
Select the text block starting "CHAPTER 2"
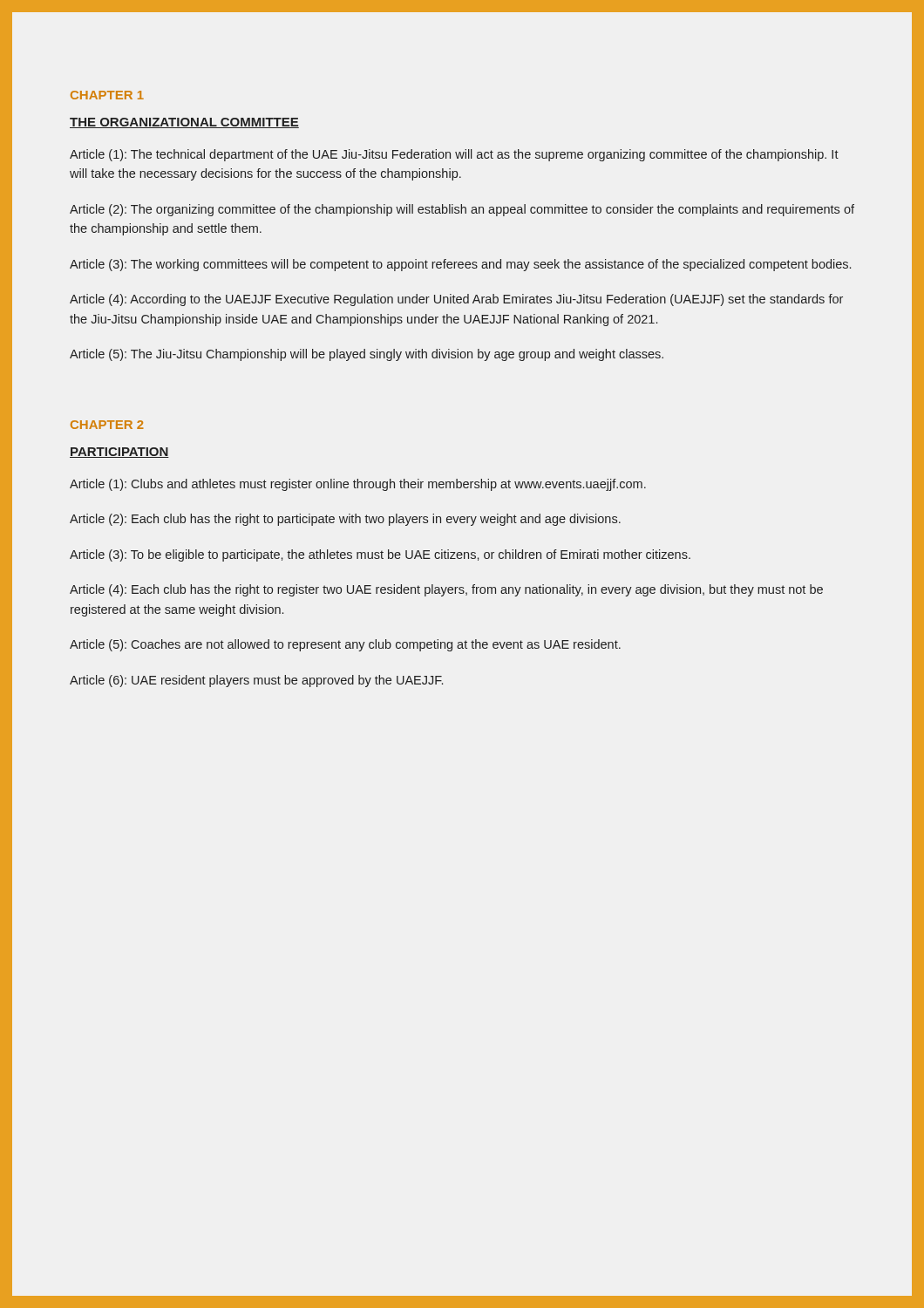click(x=107, y=424)
